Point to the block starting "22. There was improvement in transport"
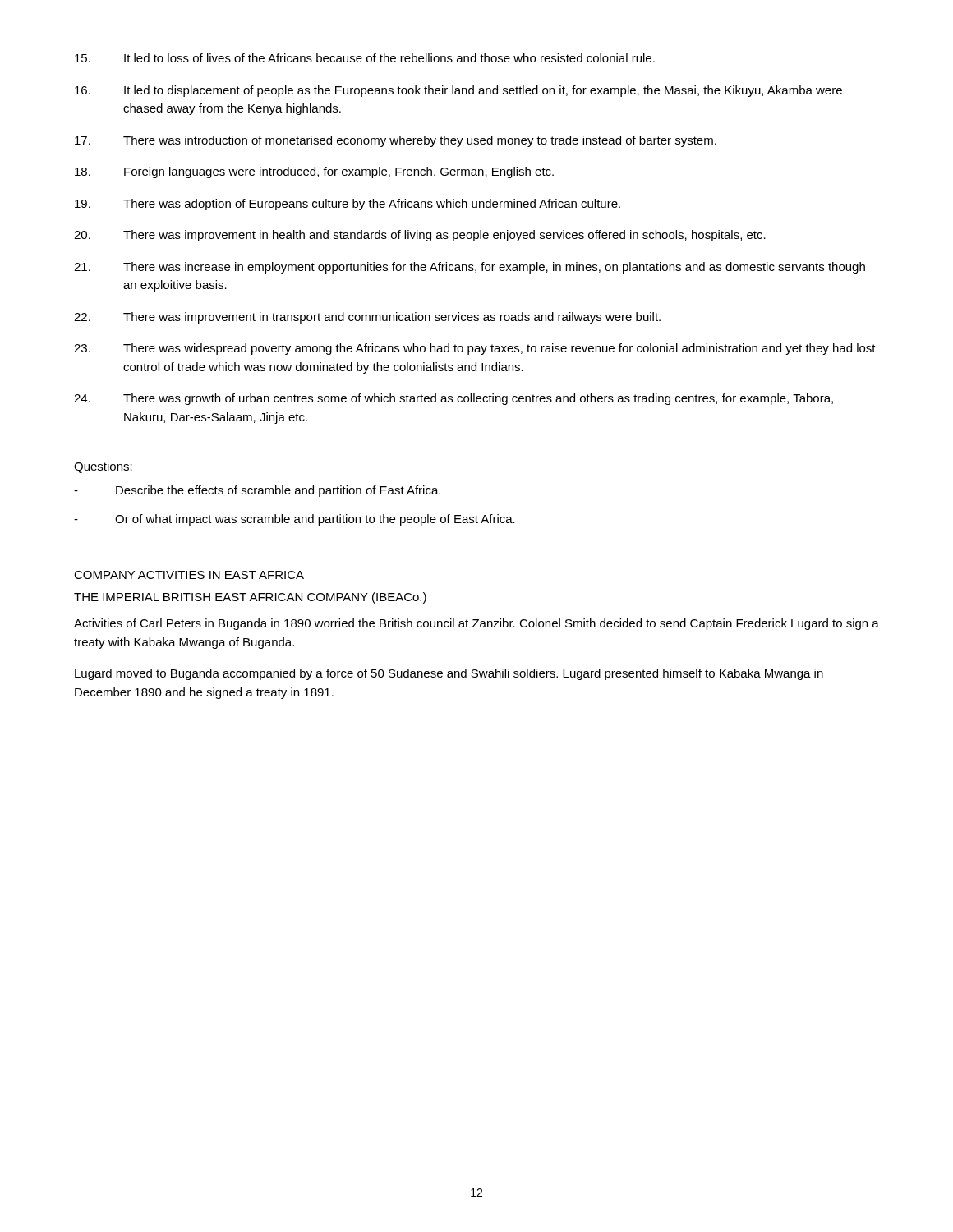The height and width of the screenshot is (1232, 953). point(476,317)
